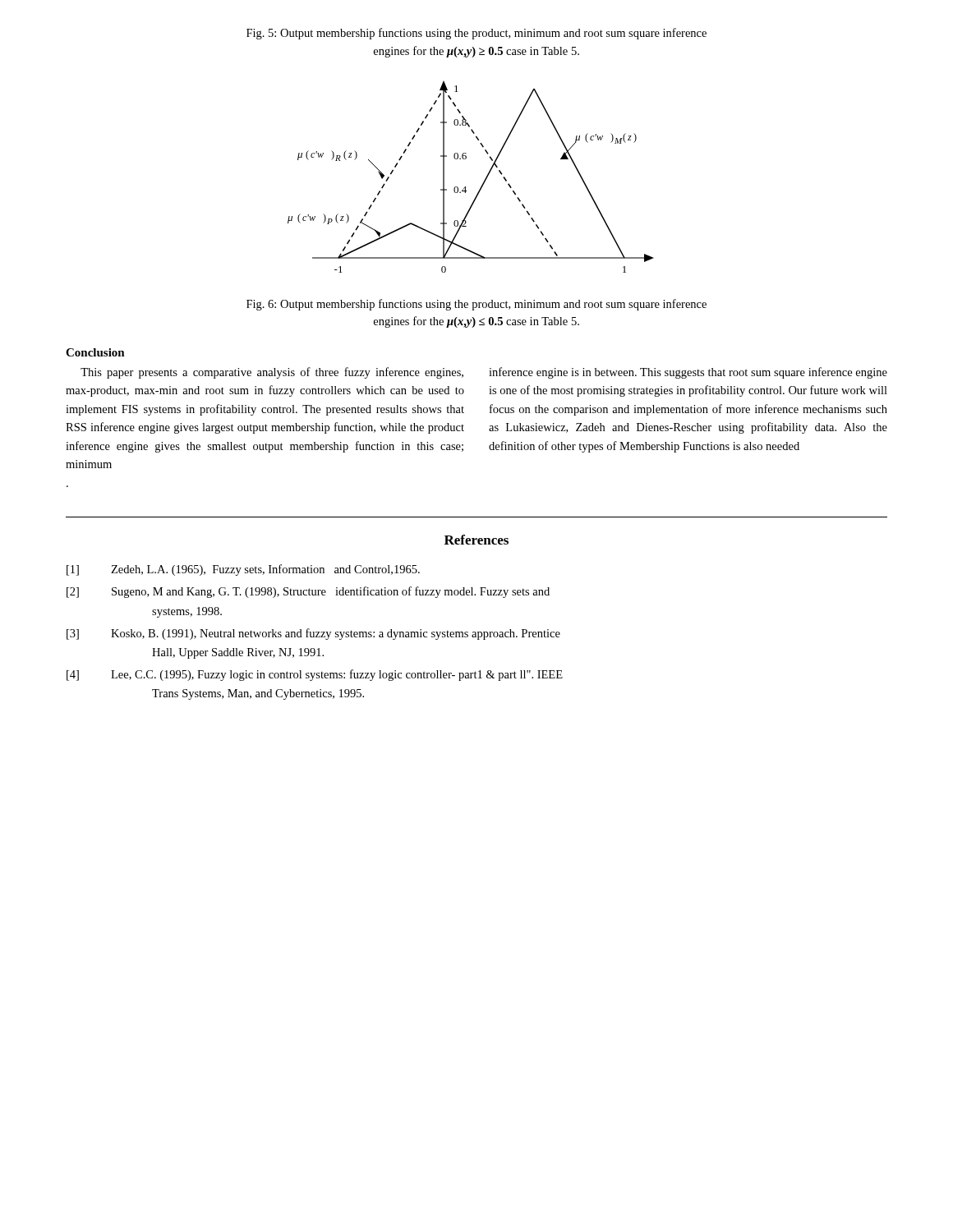Select the text starting "[1] Zedeh, L.A."

[x=243, y=570]
